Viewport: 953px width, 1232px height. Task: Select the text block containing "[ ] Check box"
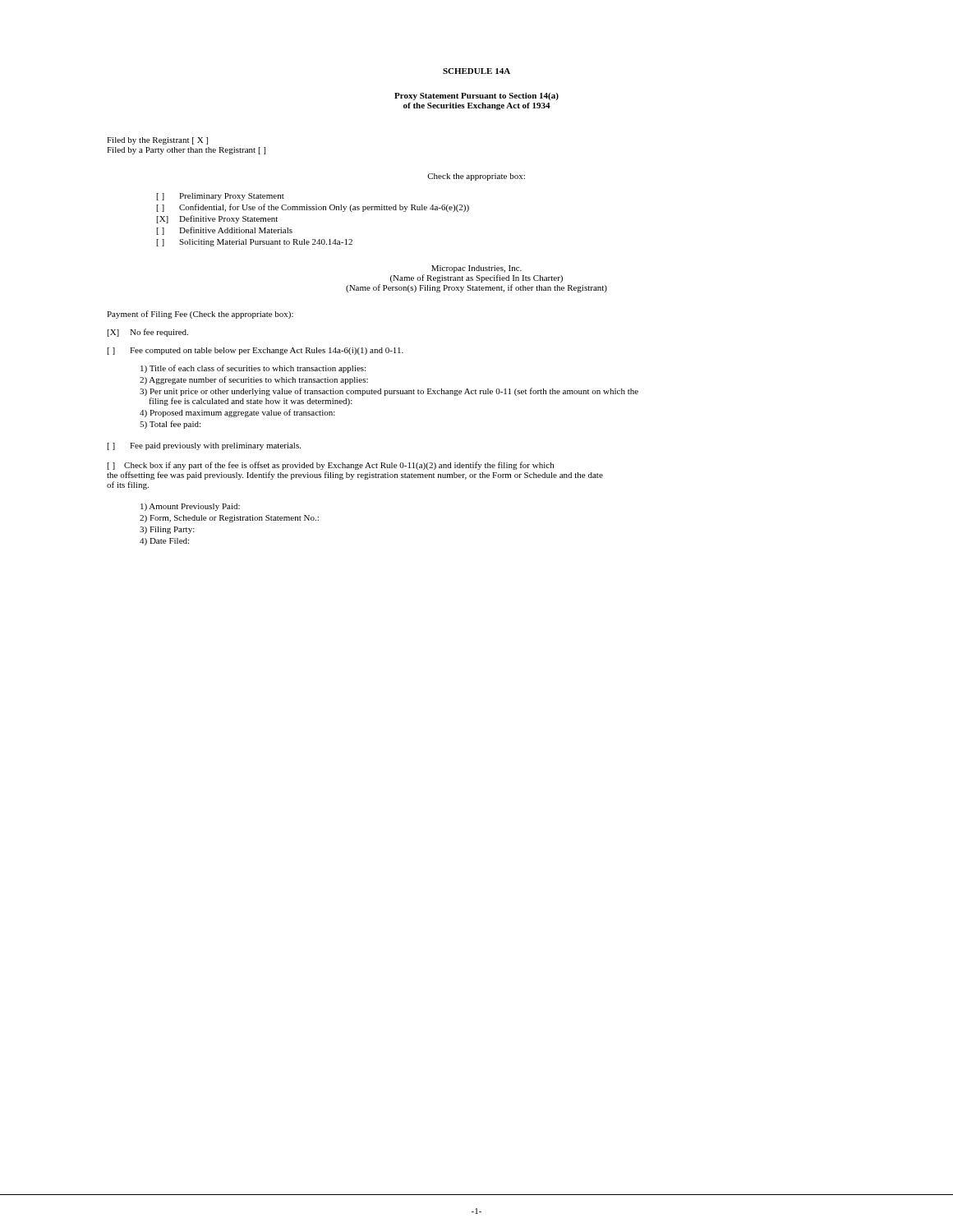(x=355, y=475)
